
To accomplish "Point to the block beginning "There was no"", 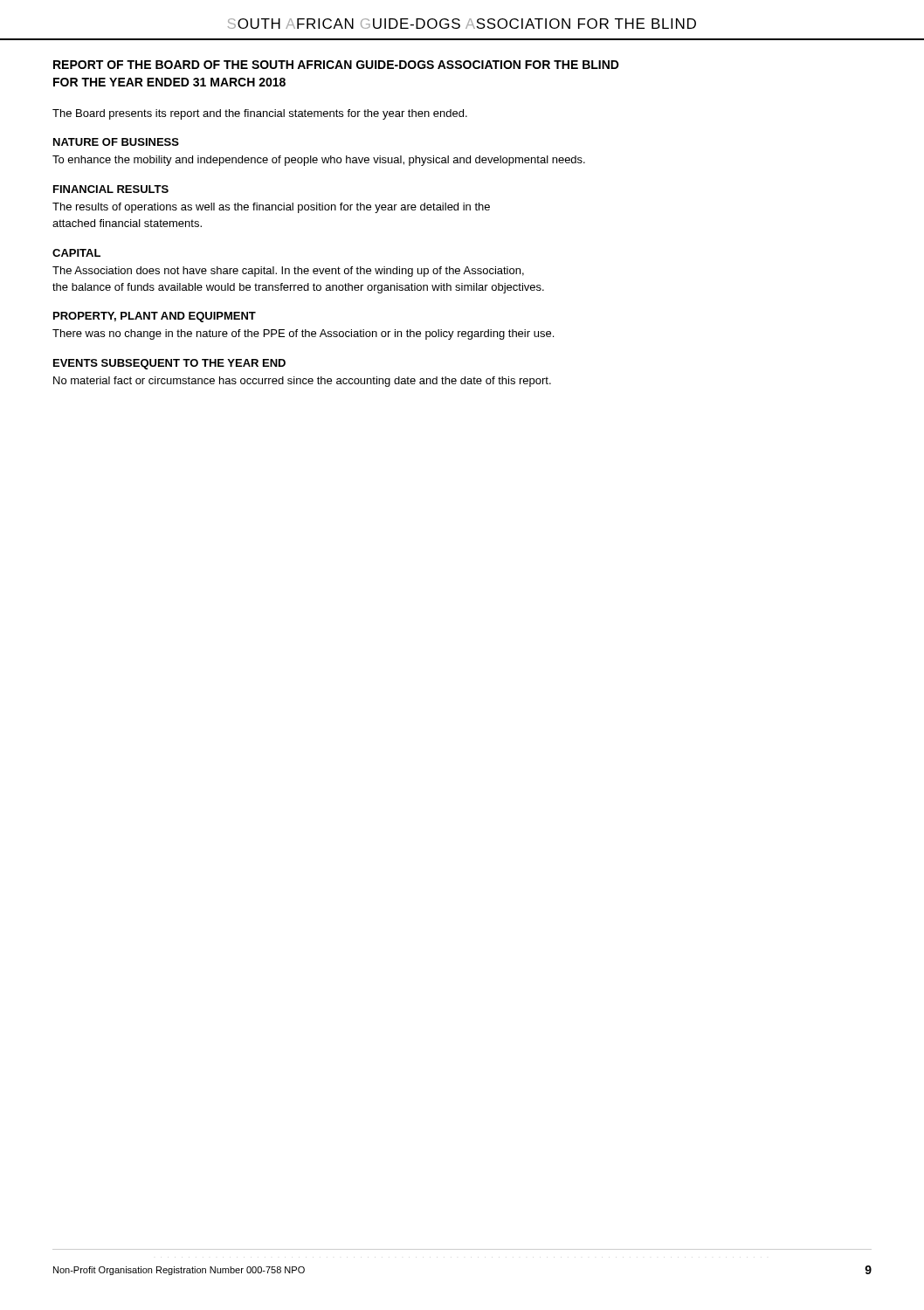I will click(304, 334).
